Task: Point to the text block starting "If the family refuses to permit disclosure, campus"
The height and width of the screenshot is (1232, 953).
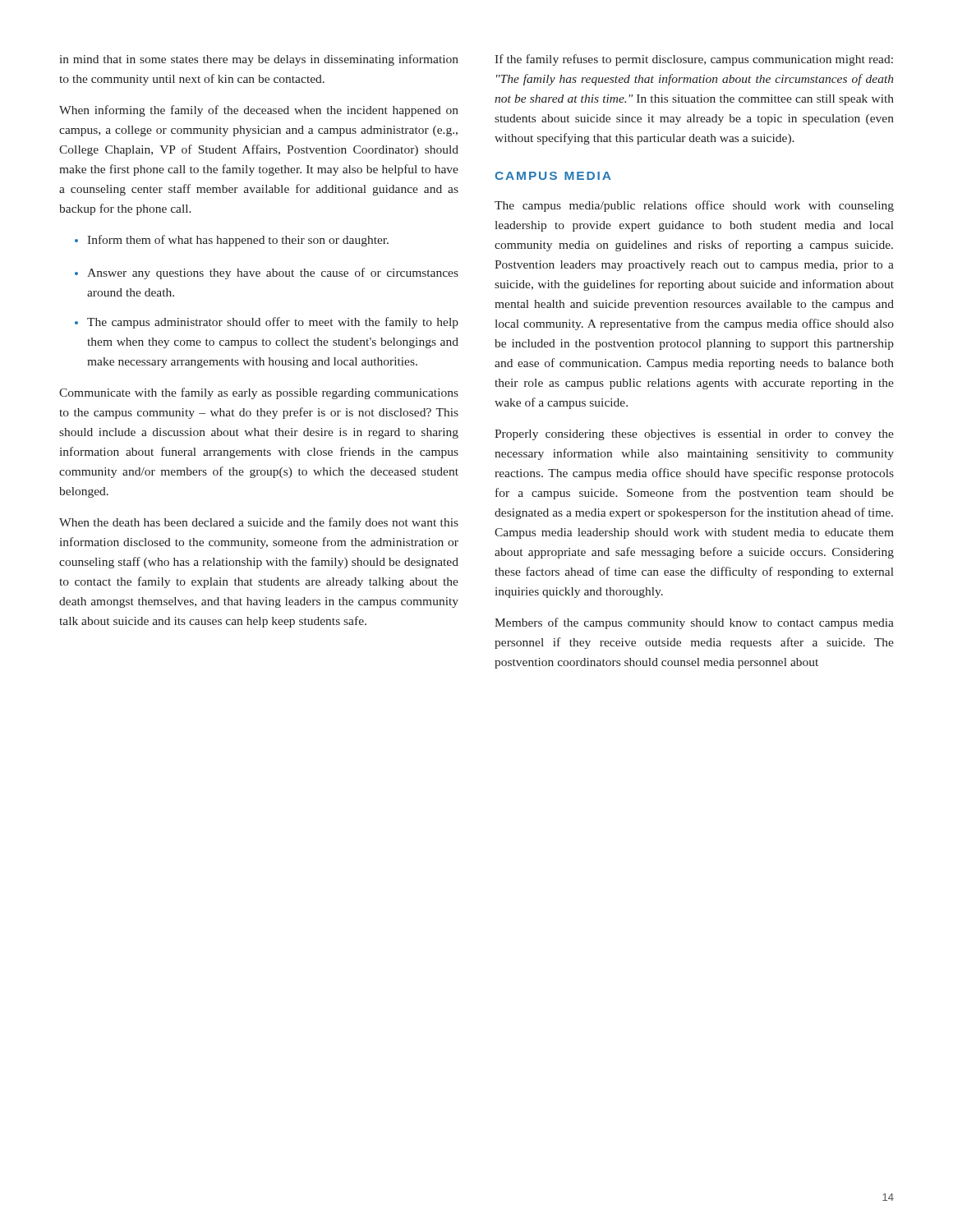Action: coord(694,99)
